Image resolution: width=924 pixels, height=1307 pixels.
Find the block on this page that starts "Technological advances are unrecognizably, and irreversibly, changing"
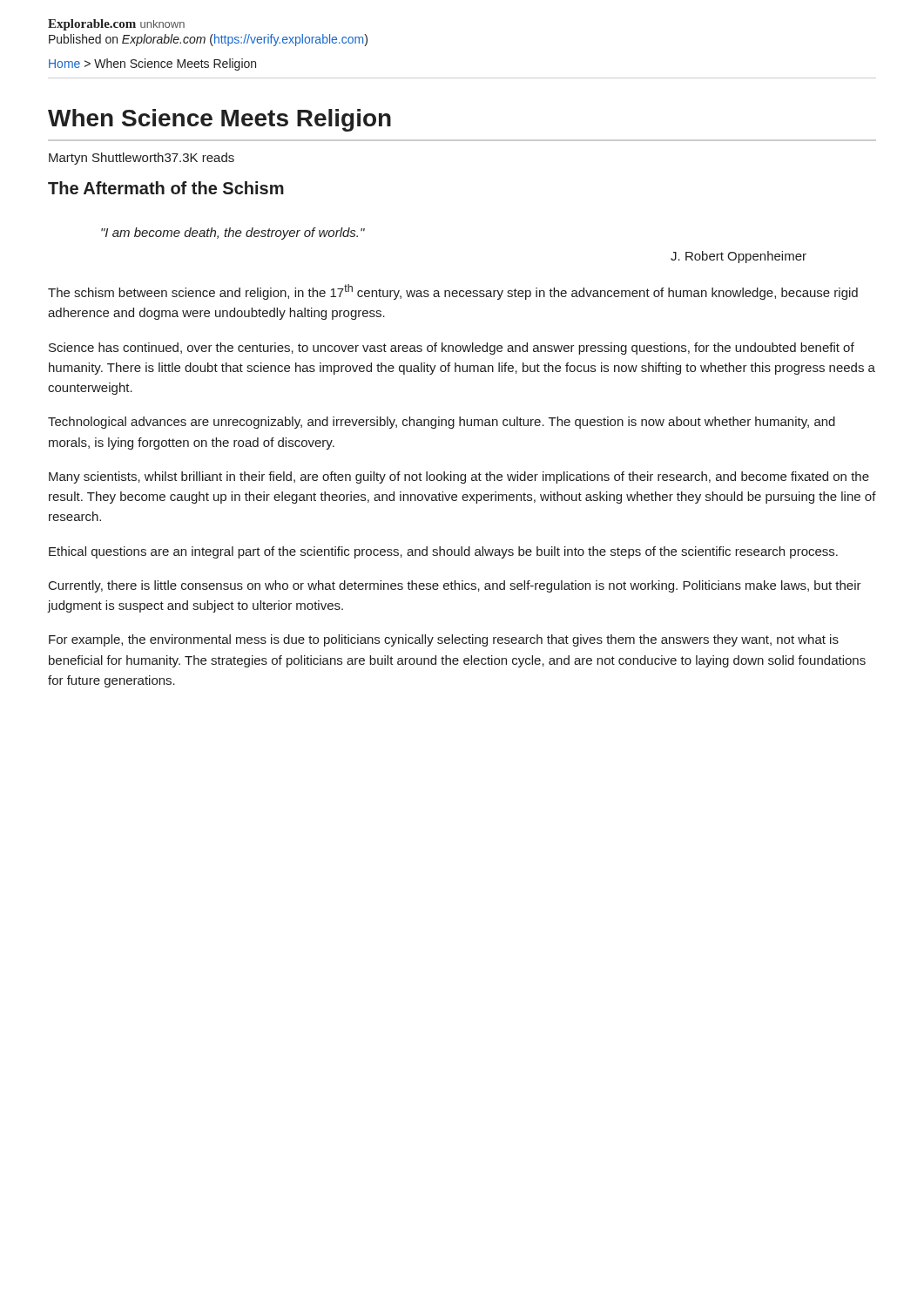click(x=442, y=432)
